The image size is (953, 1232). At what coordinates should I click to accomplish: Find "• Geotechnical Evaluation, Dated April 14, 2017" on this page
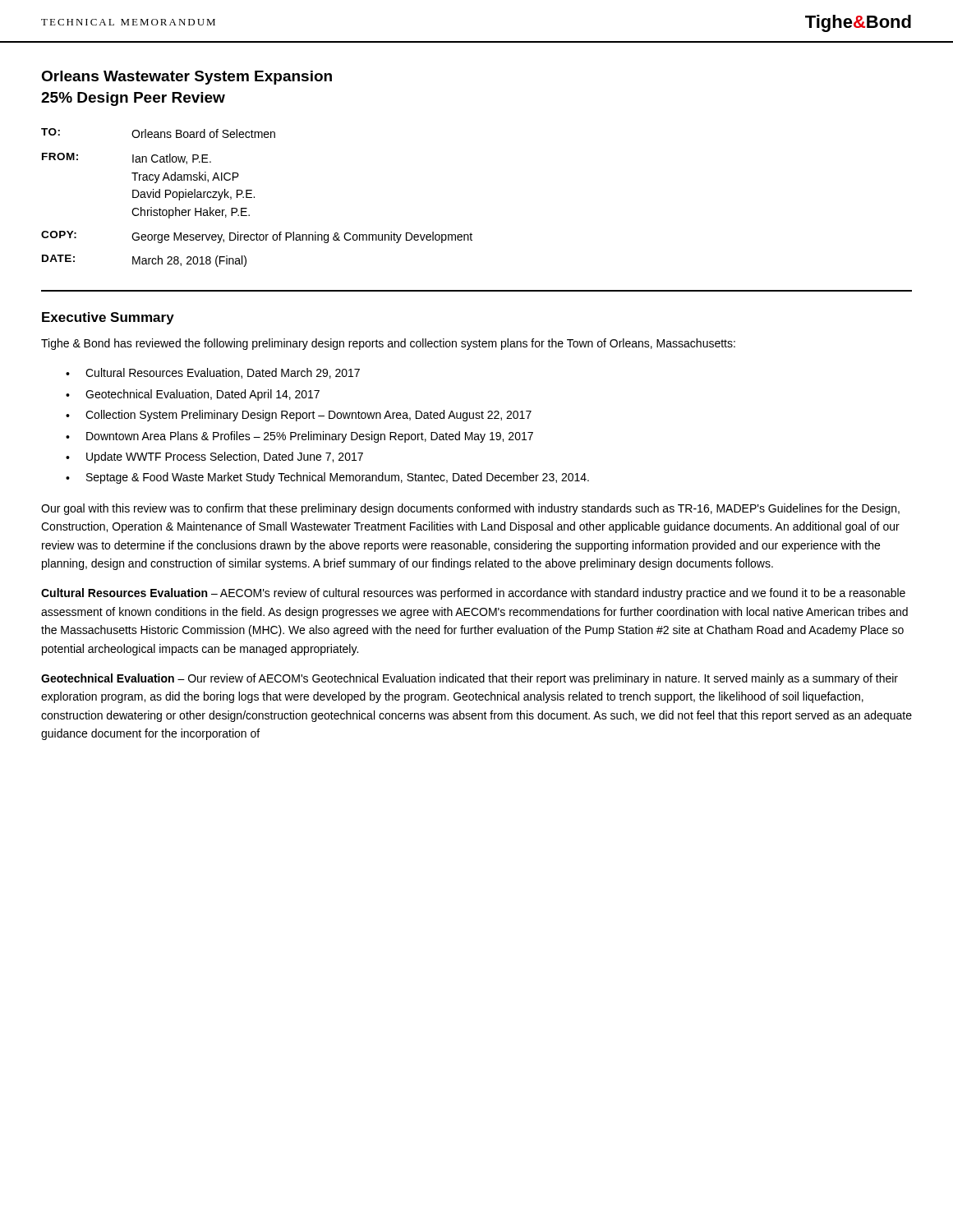193,395
